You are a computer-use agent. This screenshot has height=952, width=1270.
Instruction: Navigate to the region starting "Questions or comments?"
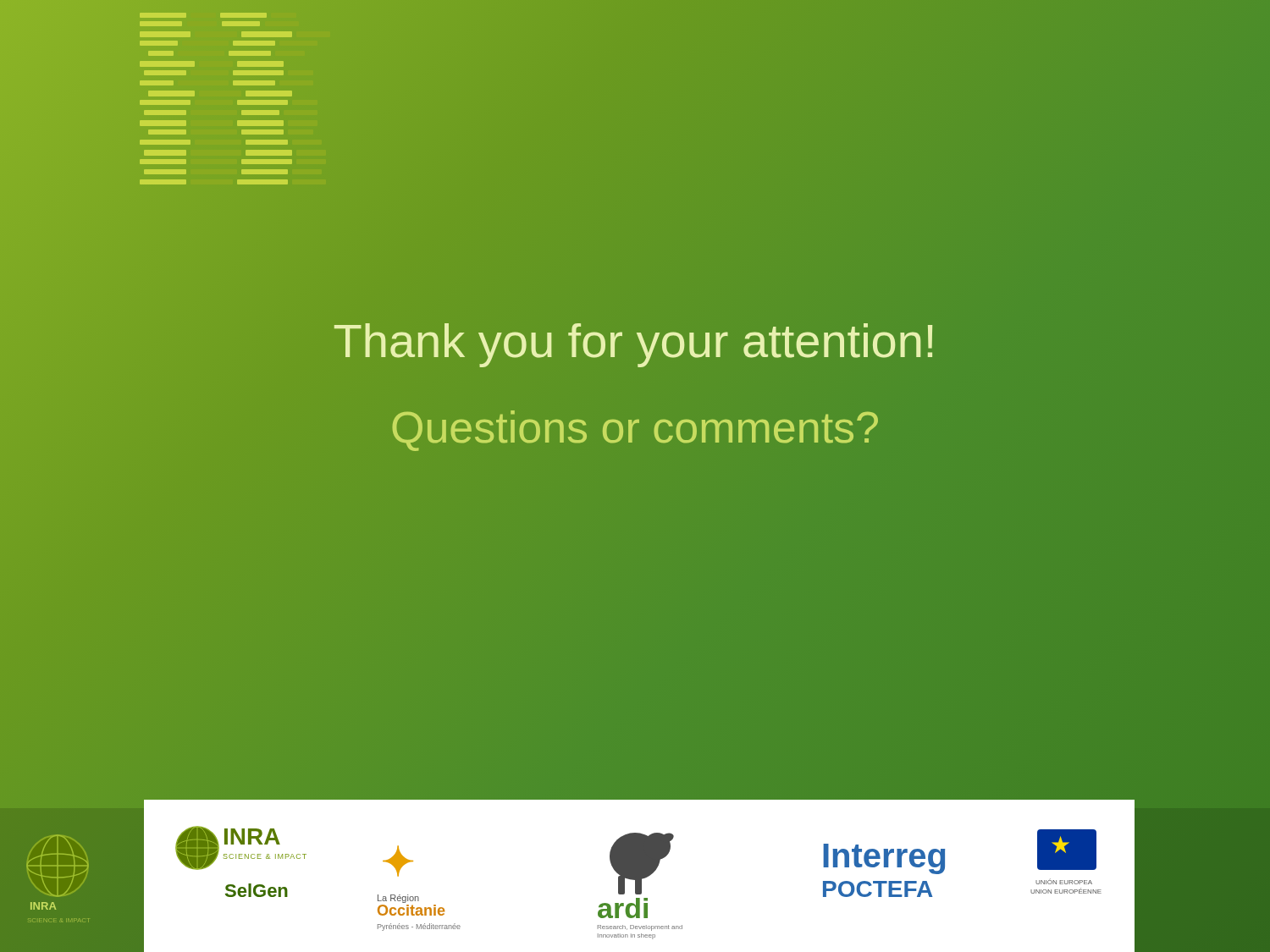[x=635, y=427]
